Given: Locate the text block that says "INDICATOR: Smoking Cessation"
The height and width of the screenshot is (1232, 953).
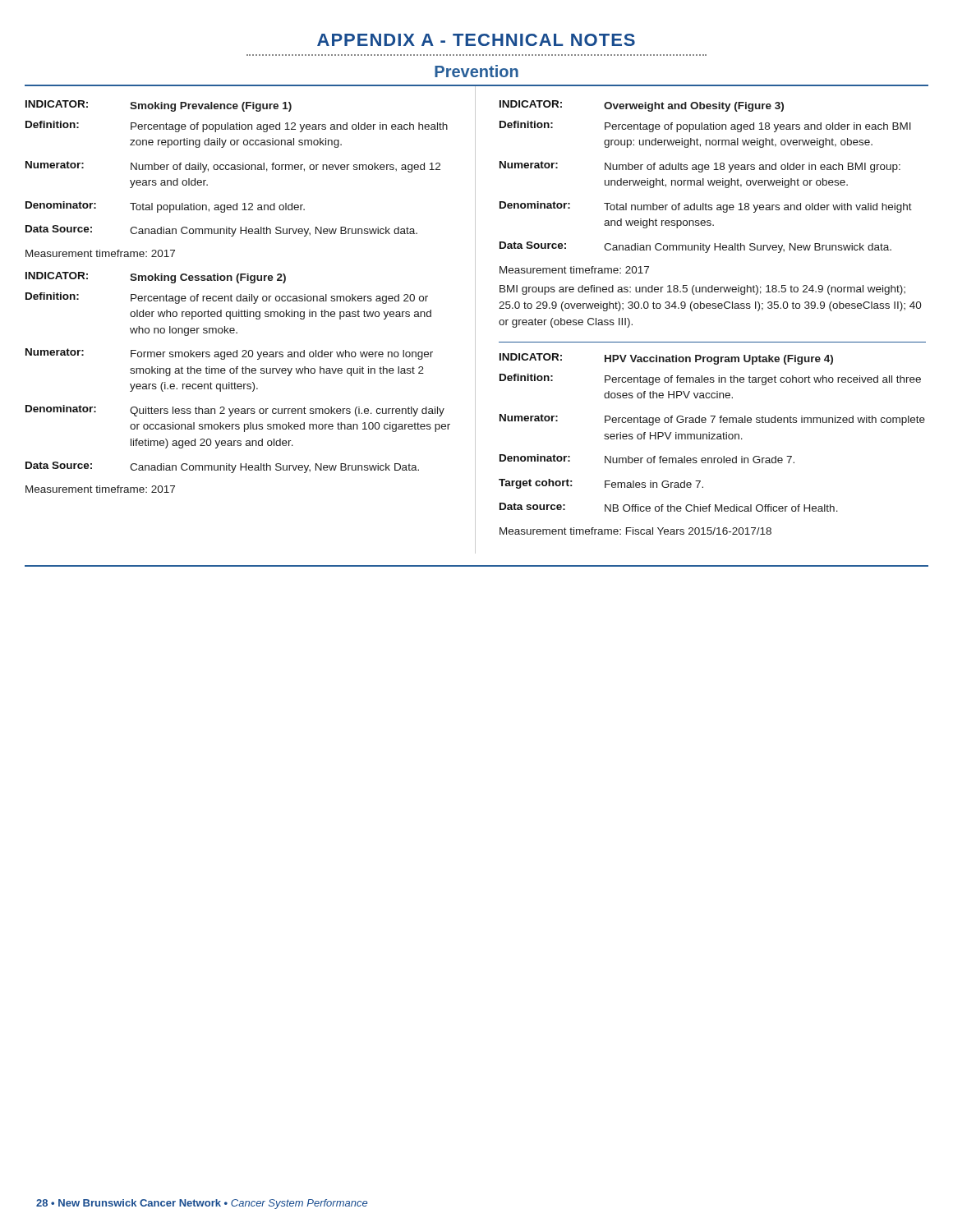Looking at the screenshot, I should (238, 304).
